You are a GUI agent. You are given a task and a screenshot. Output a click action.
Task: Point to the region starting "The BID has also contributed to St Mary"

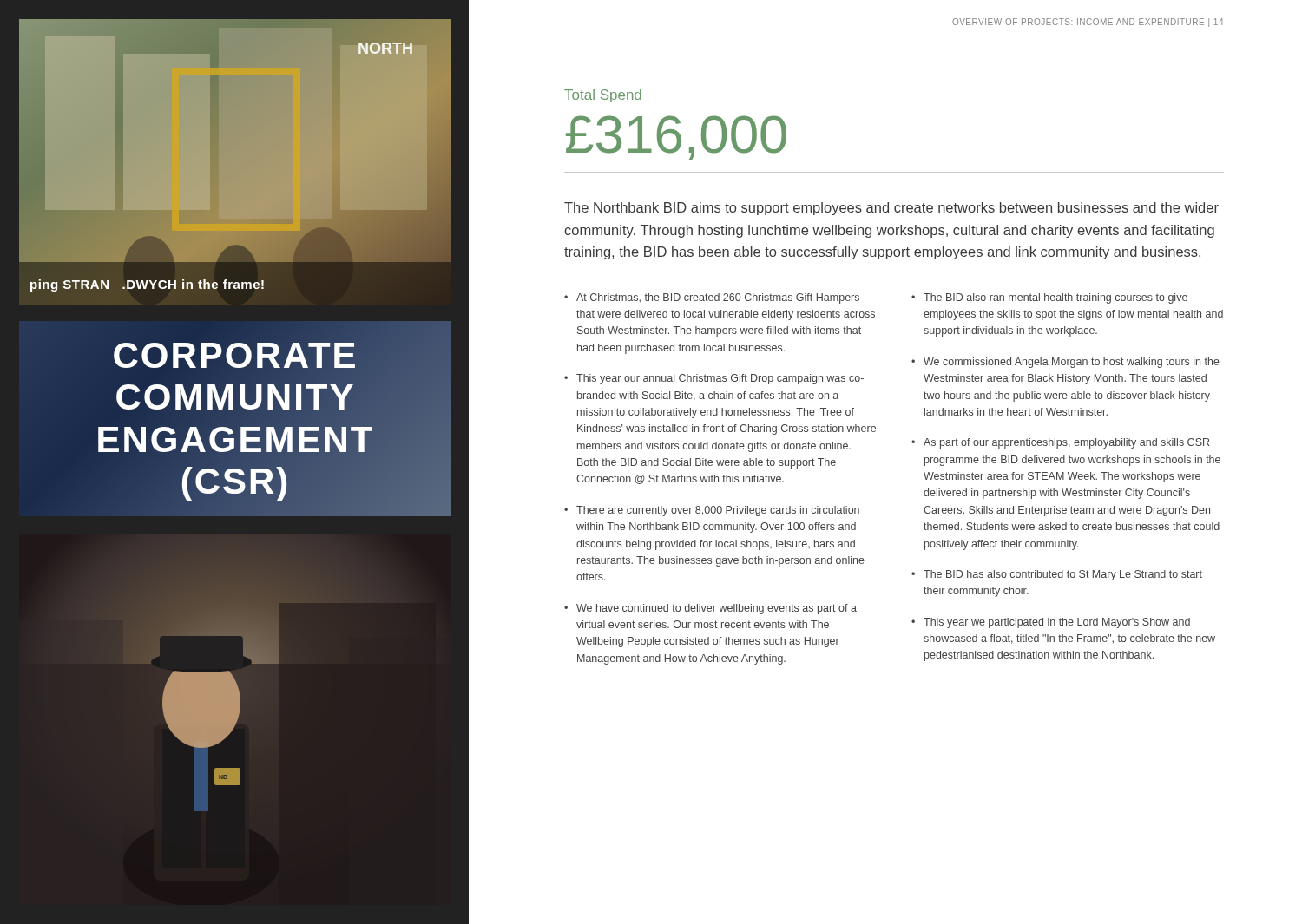1063,583
